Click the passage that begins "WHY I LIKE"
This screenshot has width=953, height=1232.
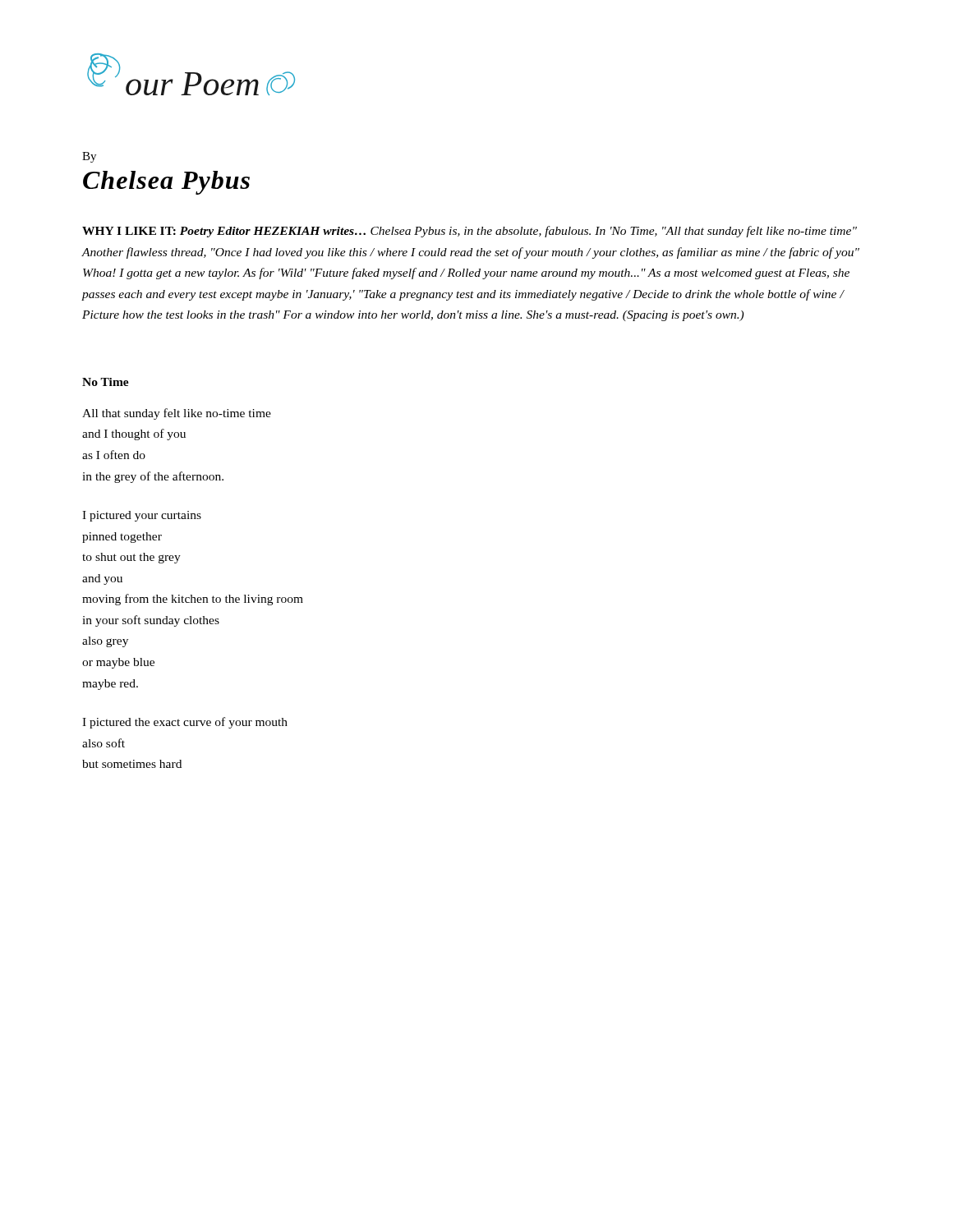tap(471, 272)
